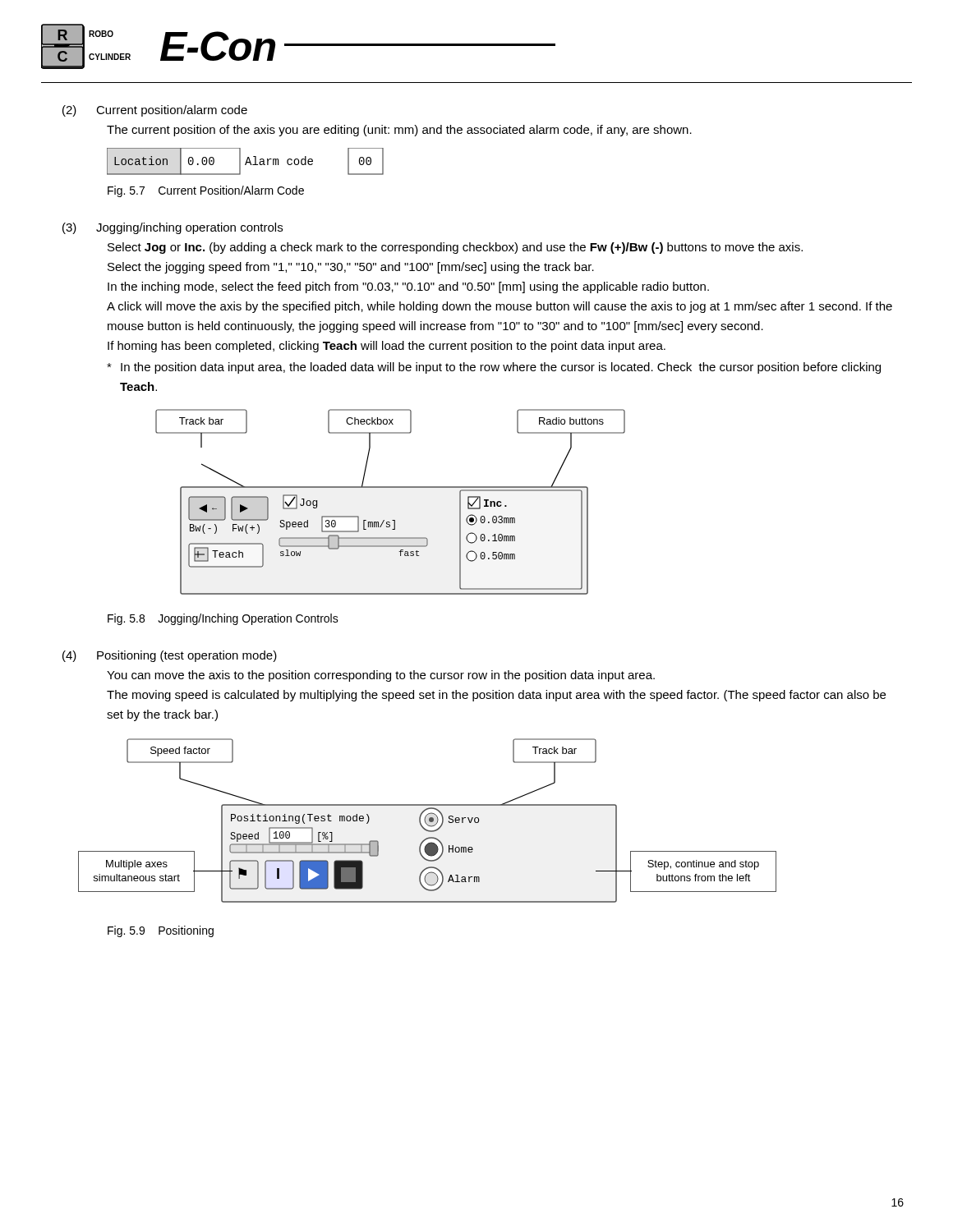
Task: Find the text block with the text "The current position"
Action: click(x=400, y=129)
